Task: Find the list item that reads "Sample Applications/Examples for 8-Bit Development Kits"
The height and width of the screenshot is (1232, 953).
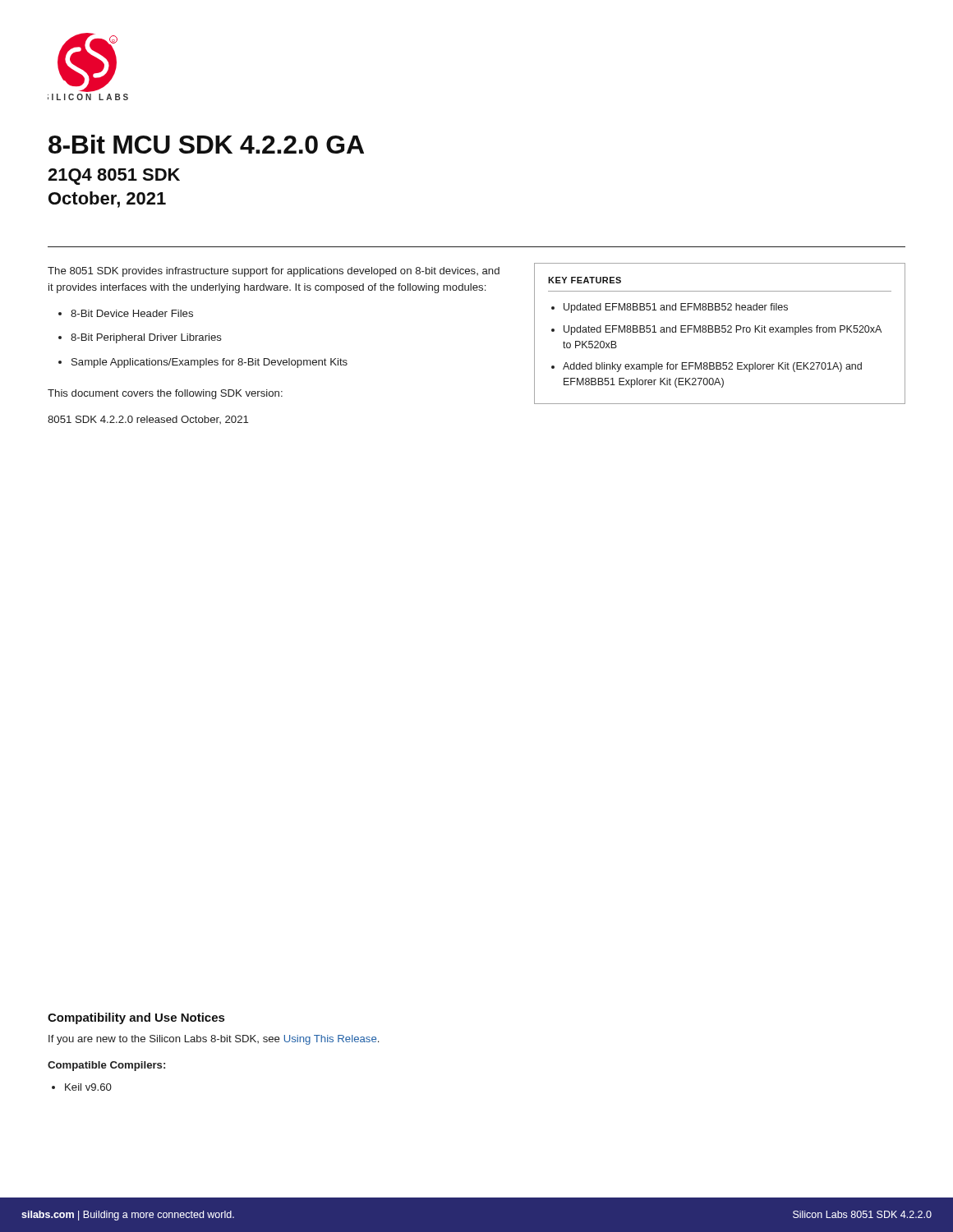Action: tap(209, 362)
